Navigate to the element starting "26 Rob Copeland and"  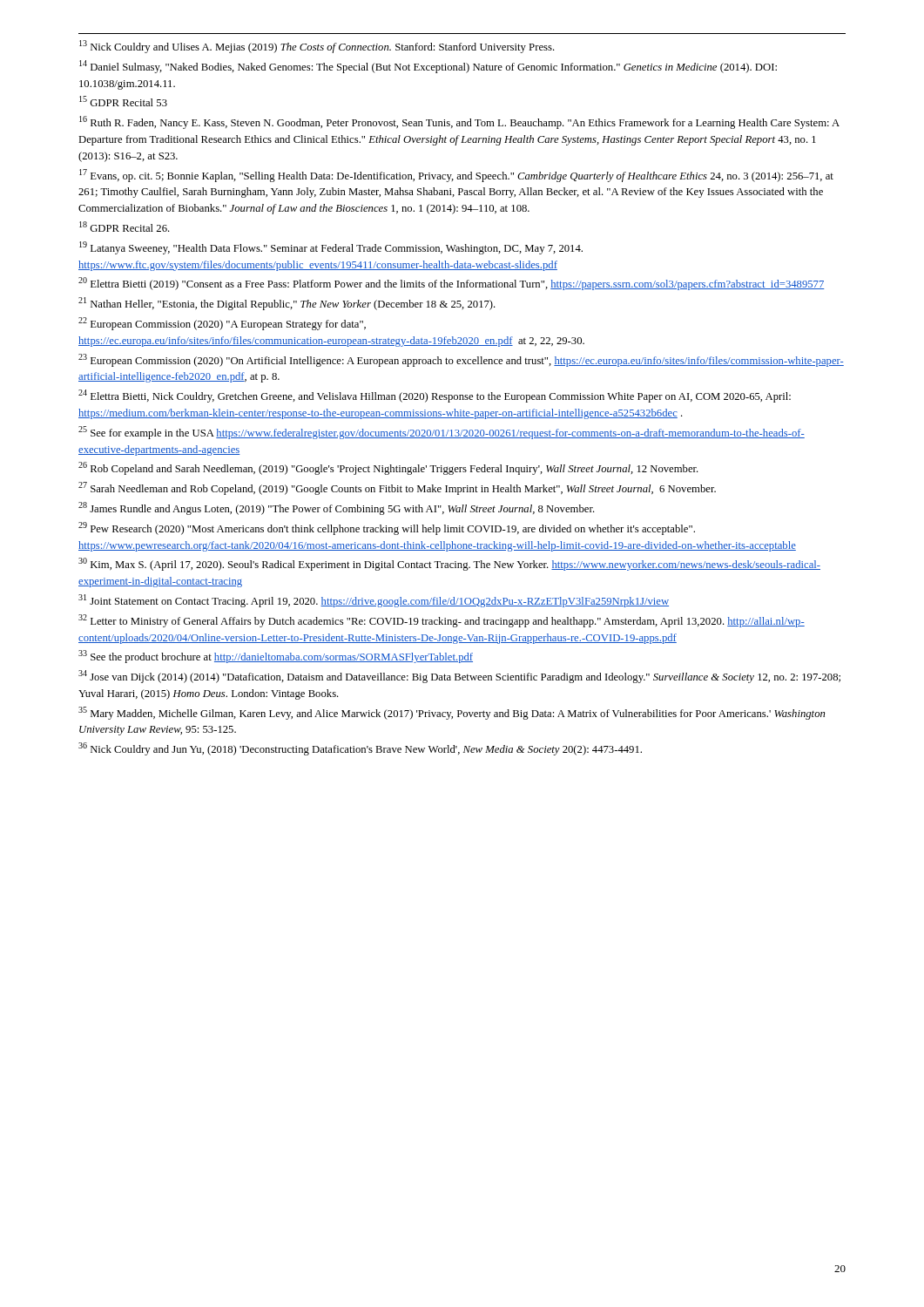pos(389,468)
